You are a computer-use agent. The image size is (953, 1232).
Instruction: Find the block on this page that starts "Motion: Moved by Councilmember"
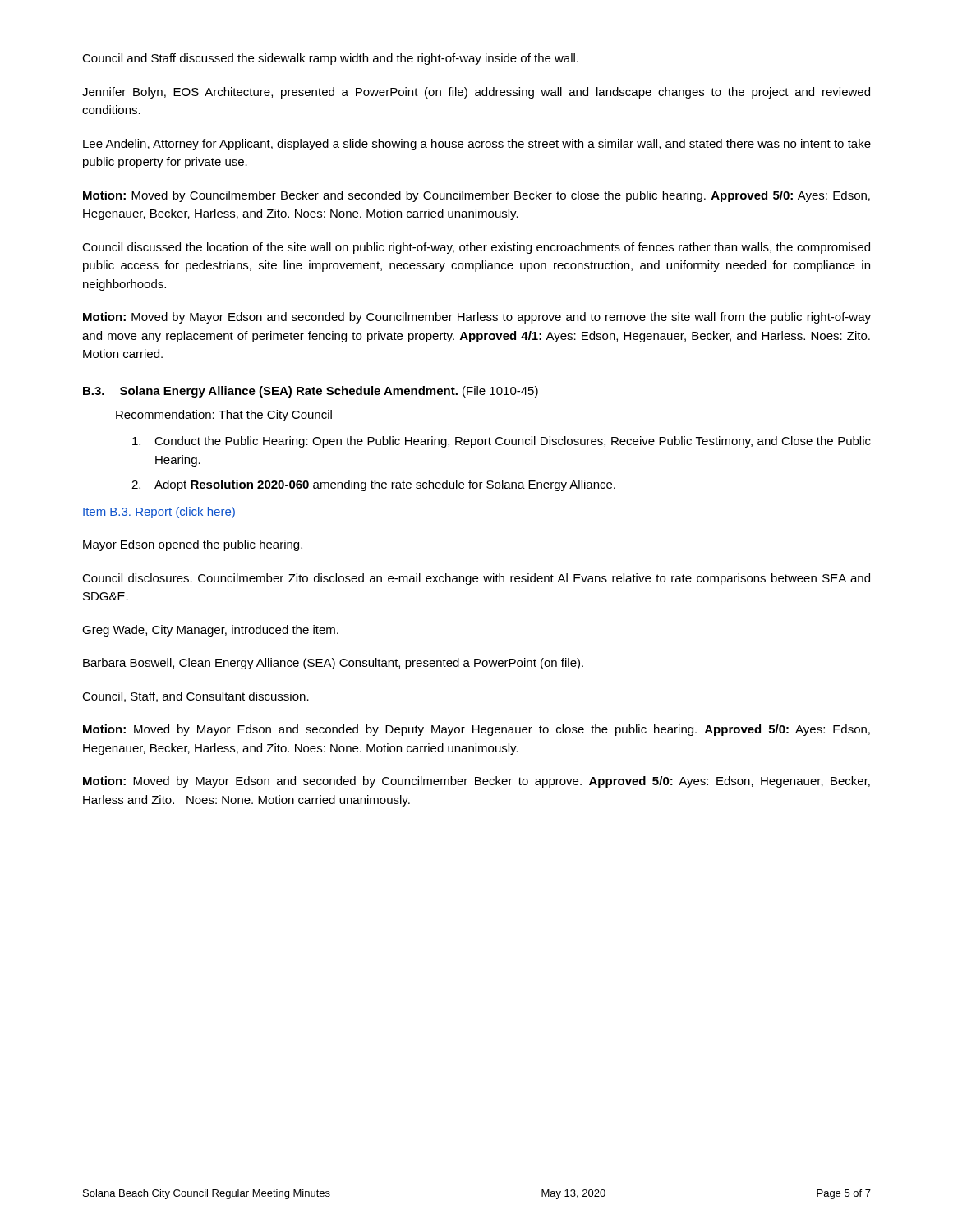476,204
